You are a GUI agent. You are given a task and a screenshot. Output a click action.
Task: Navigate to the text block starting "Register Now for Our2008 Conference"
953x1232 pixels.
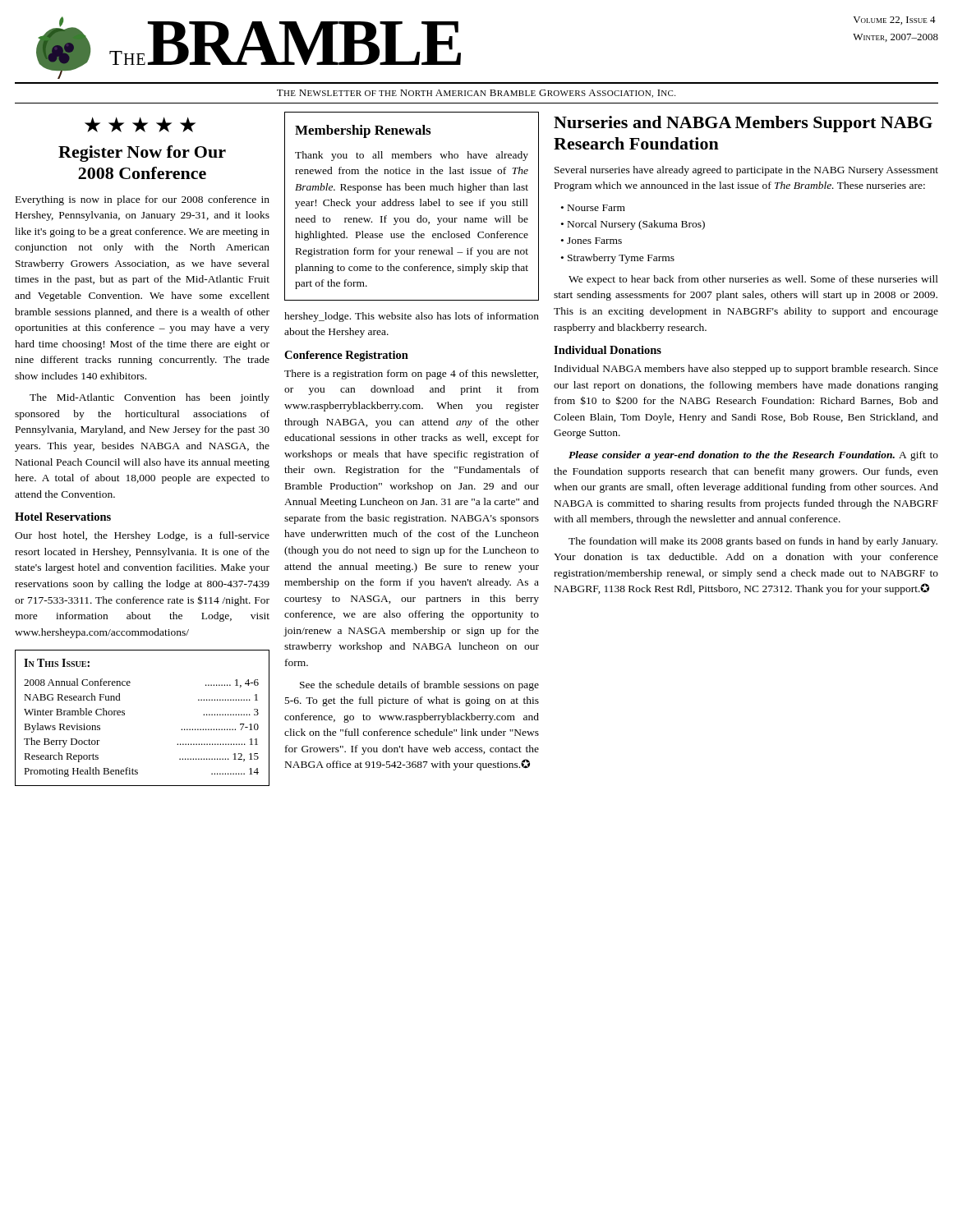[142, 162]
